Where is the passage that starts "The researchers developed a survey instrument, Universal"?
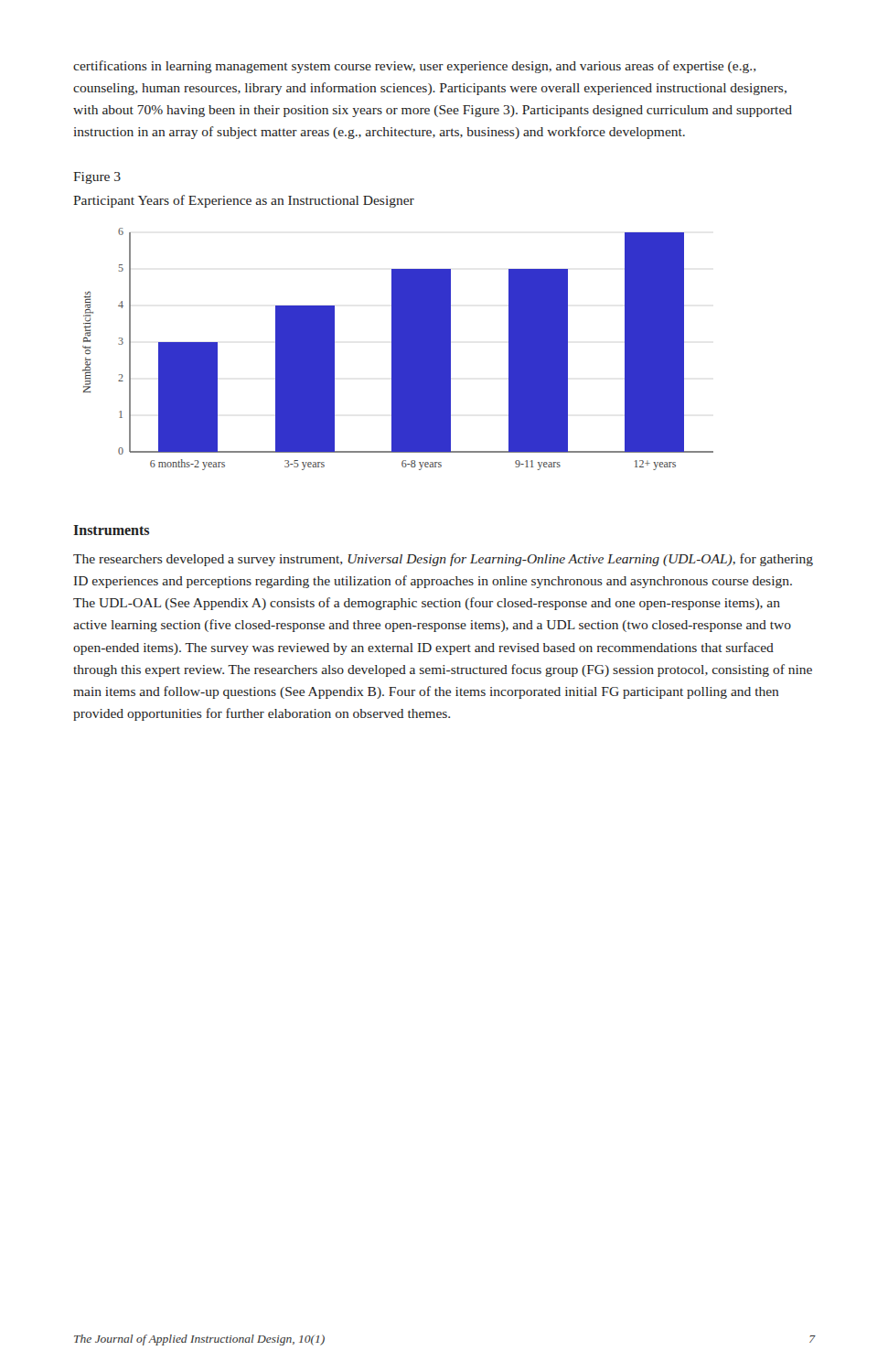Screen dimensions: 1372x888 point(443,636)
